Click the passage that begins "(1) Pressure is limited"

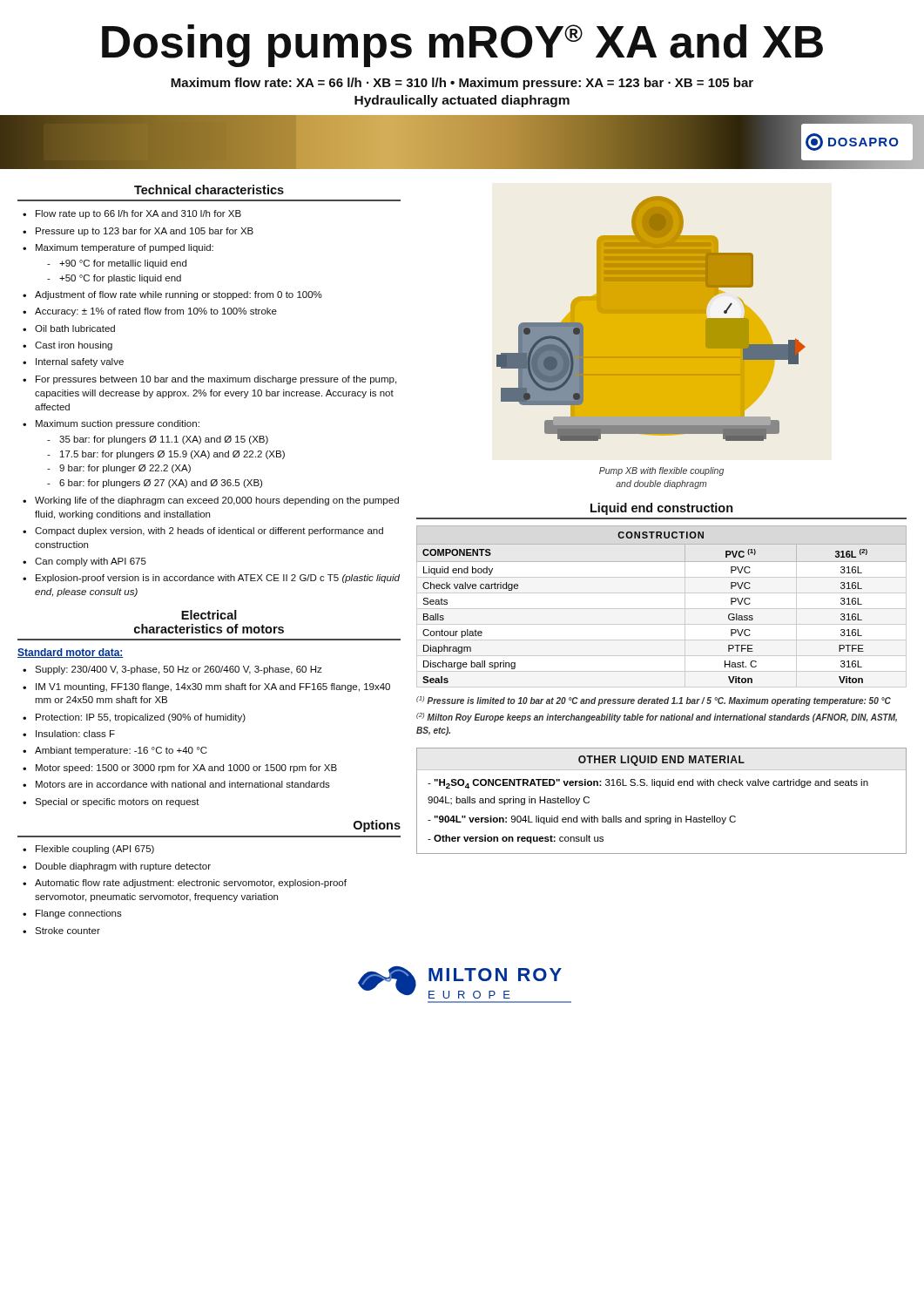click(x=653, y=700)
